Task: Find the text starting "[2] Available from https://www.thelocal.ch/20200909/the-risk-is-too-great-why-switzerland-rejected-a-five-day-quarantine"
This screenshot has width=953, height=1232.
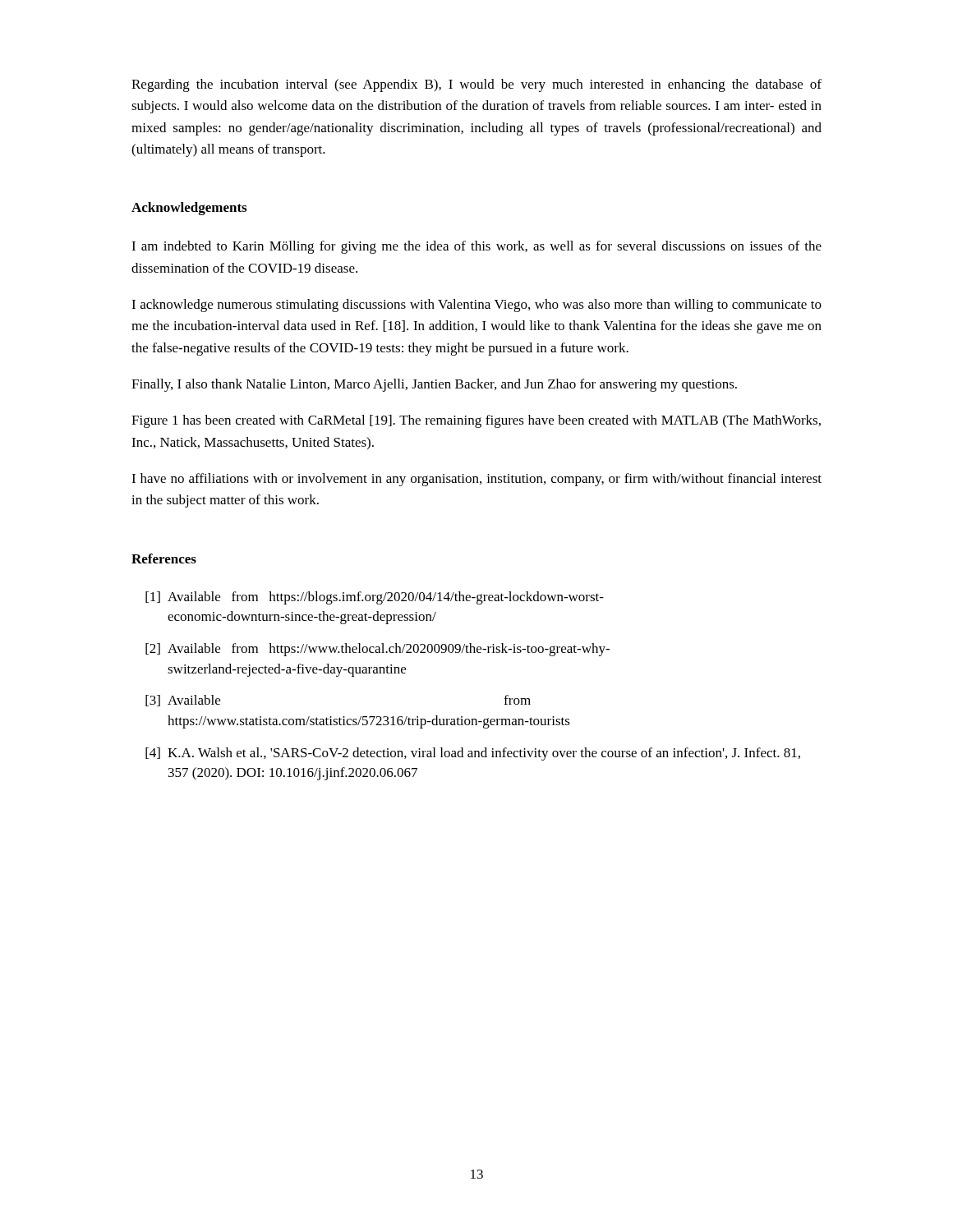Action: [x=476, y=659]
